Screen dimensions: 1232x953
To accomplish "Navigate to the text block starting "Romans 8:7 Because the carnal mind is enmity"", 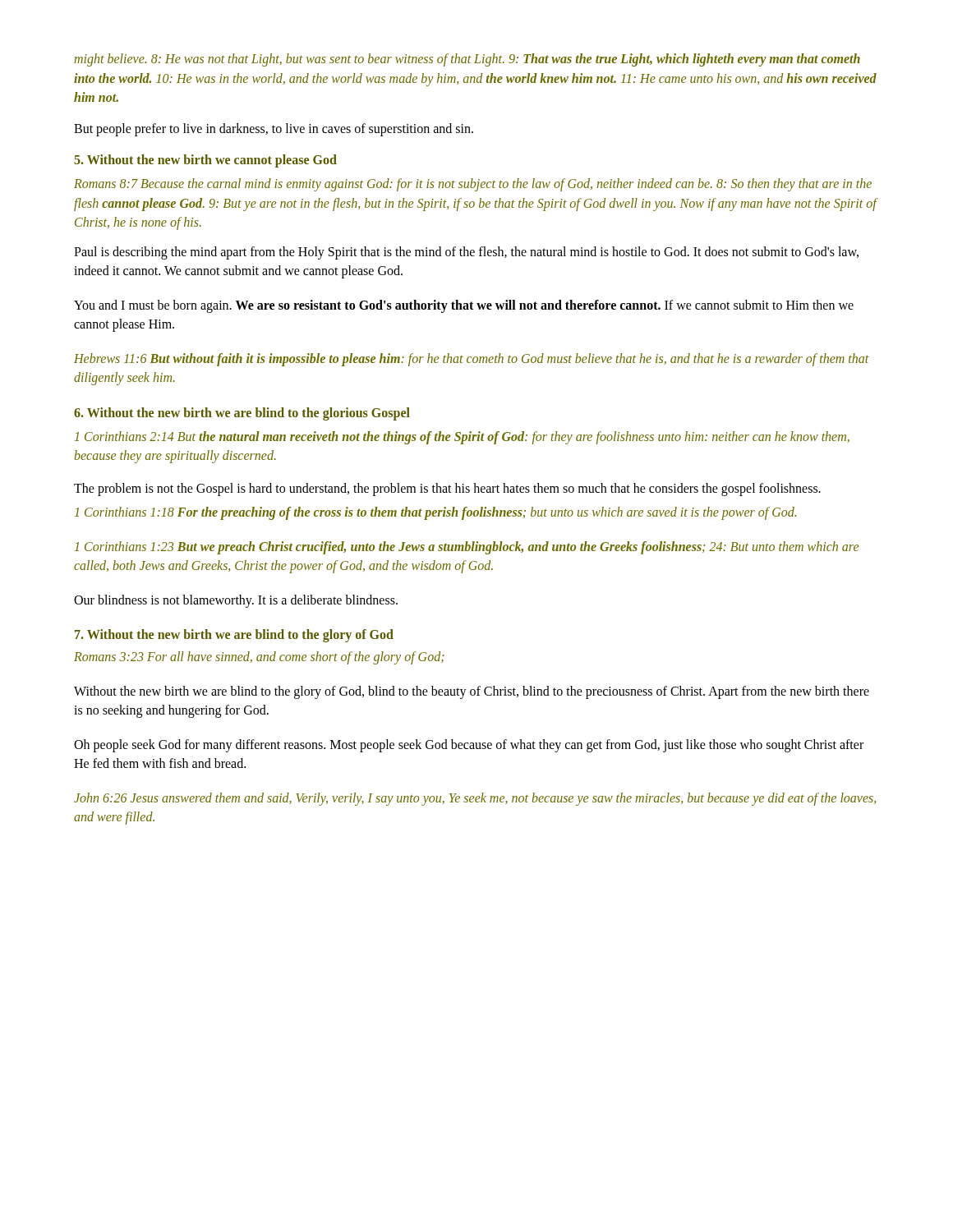I will 475,203.
